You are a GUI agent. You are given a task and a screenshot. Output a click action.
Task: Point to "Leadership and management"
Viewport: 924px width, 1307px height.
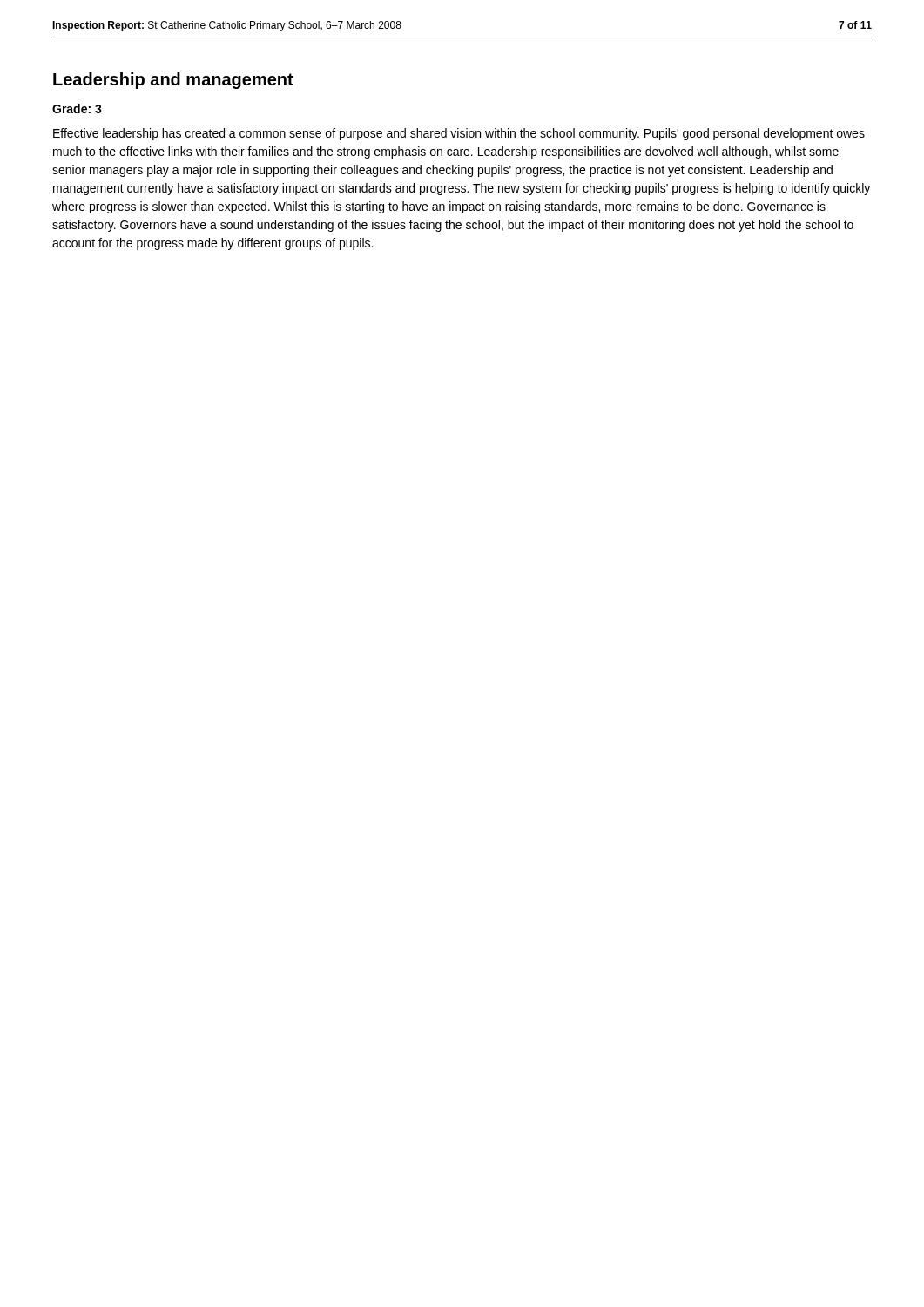coord(173,79)
